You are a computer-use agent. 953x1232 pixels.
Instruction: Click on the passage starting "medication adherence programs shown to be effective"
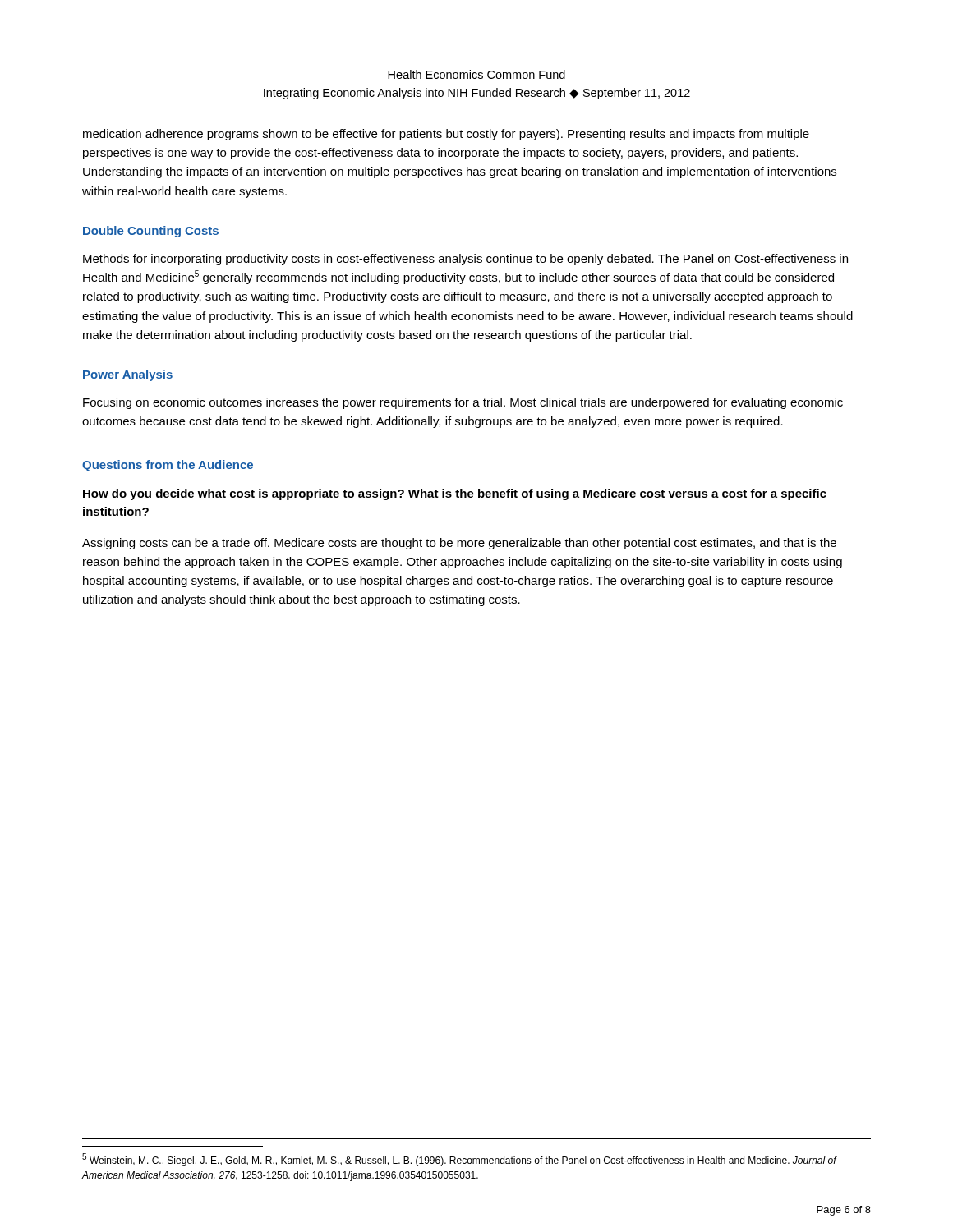(x=460, y=162)
